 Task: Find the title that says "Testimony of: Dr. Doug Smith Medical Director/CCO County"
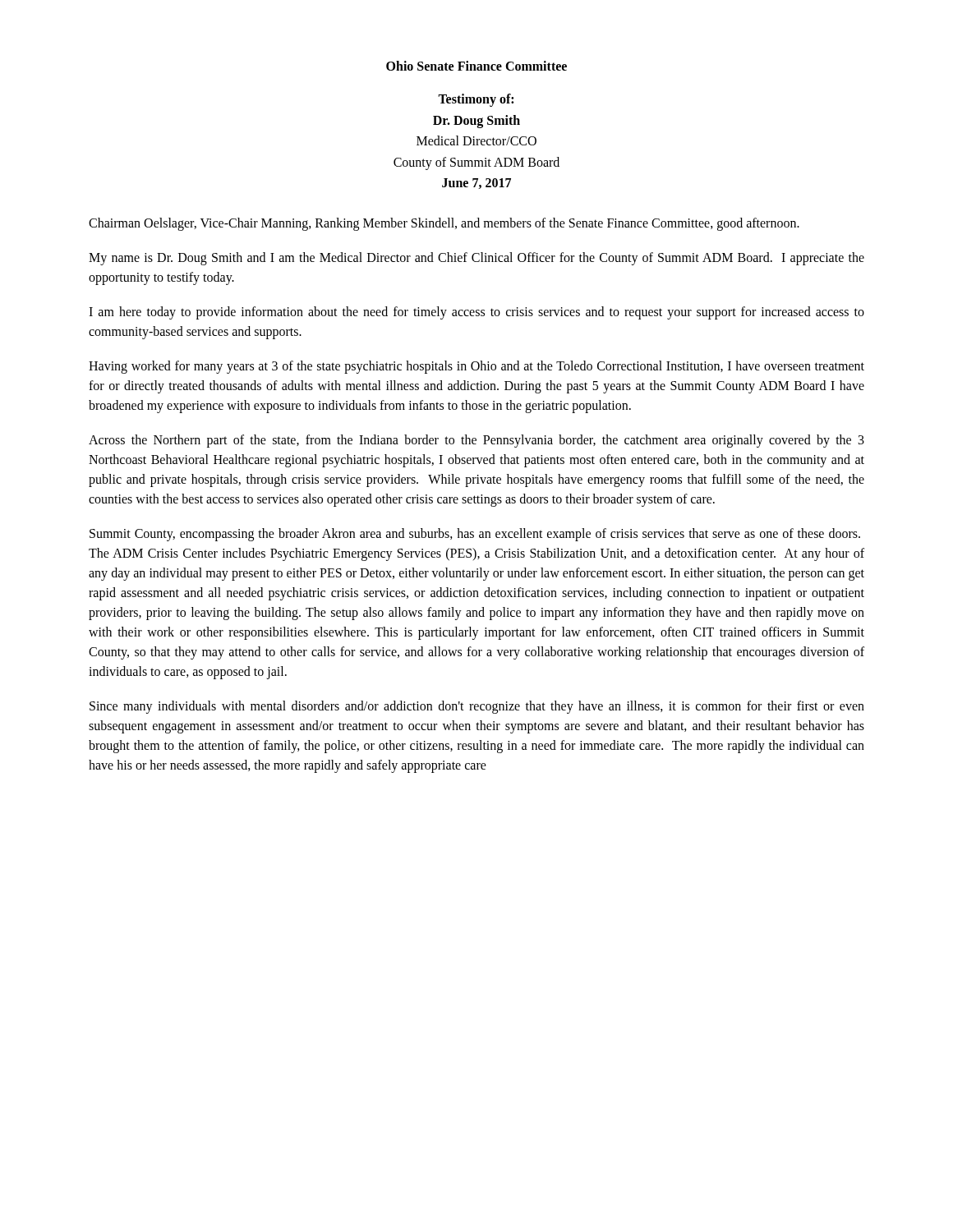coord(476,141)
